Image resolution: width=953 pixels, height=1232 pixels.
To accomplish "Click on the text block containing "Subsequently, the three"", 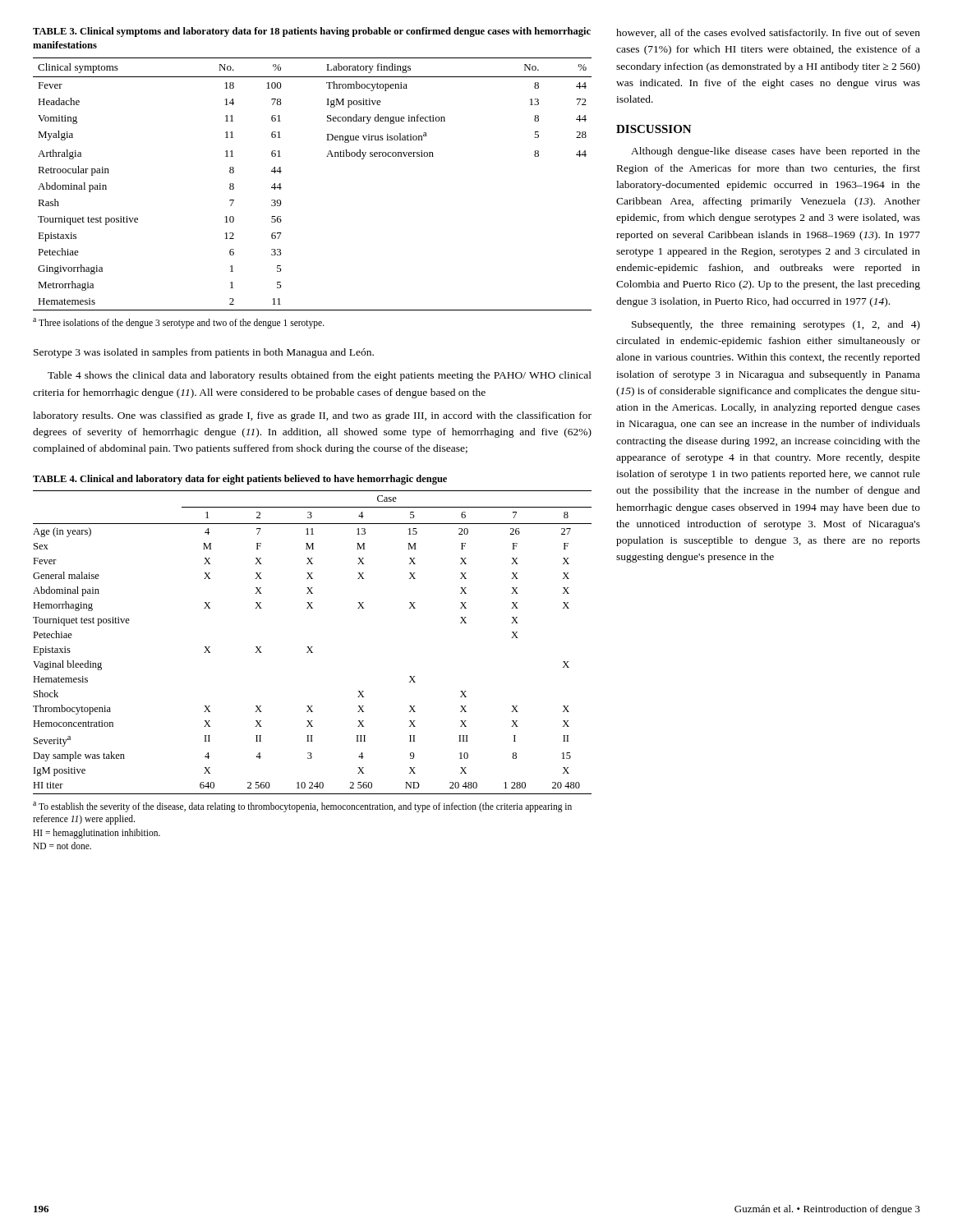I will point(768,440).
